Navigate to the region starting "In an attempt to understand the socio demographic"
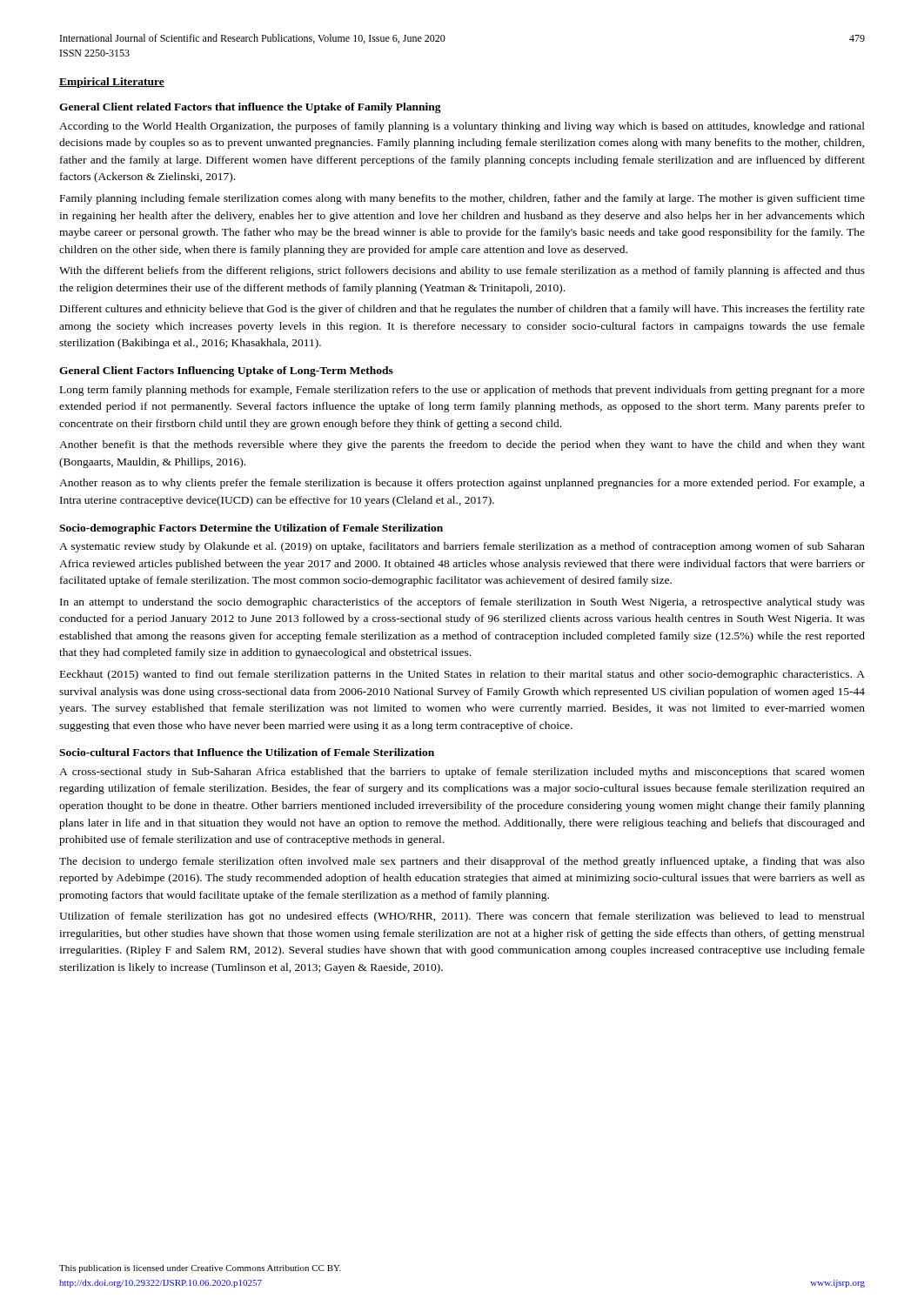Image resolution: width=924 pixels, height=1305 pixels. (462, 627)
